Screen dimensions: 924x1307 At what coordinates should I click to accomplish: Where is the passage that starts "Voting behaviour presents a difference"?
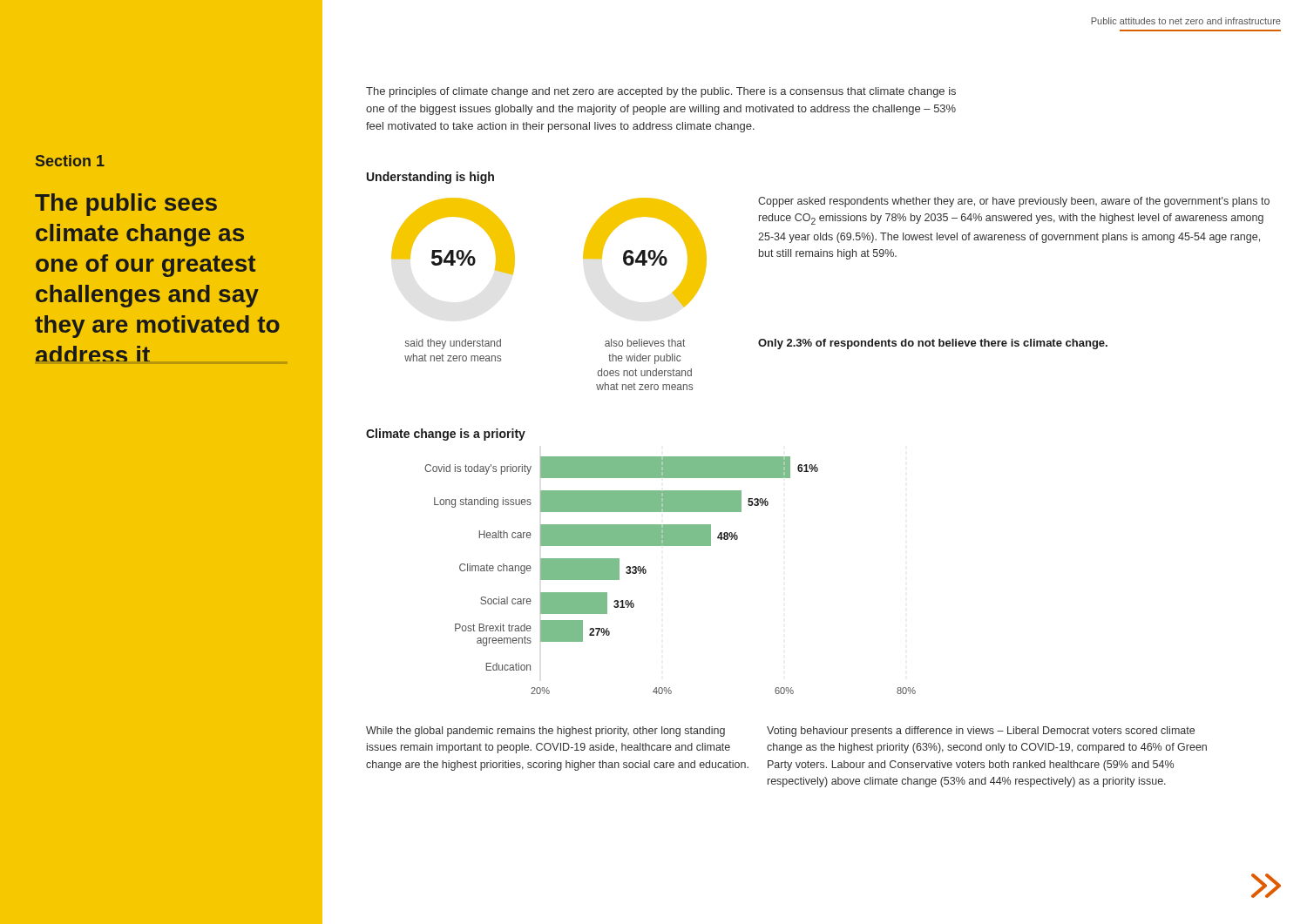987,756
